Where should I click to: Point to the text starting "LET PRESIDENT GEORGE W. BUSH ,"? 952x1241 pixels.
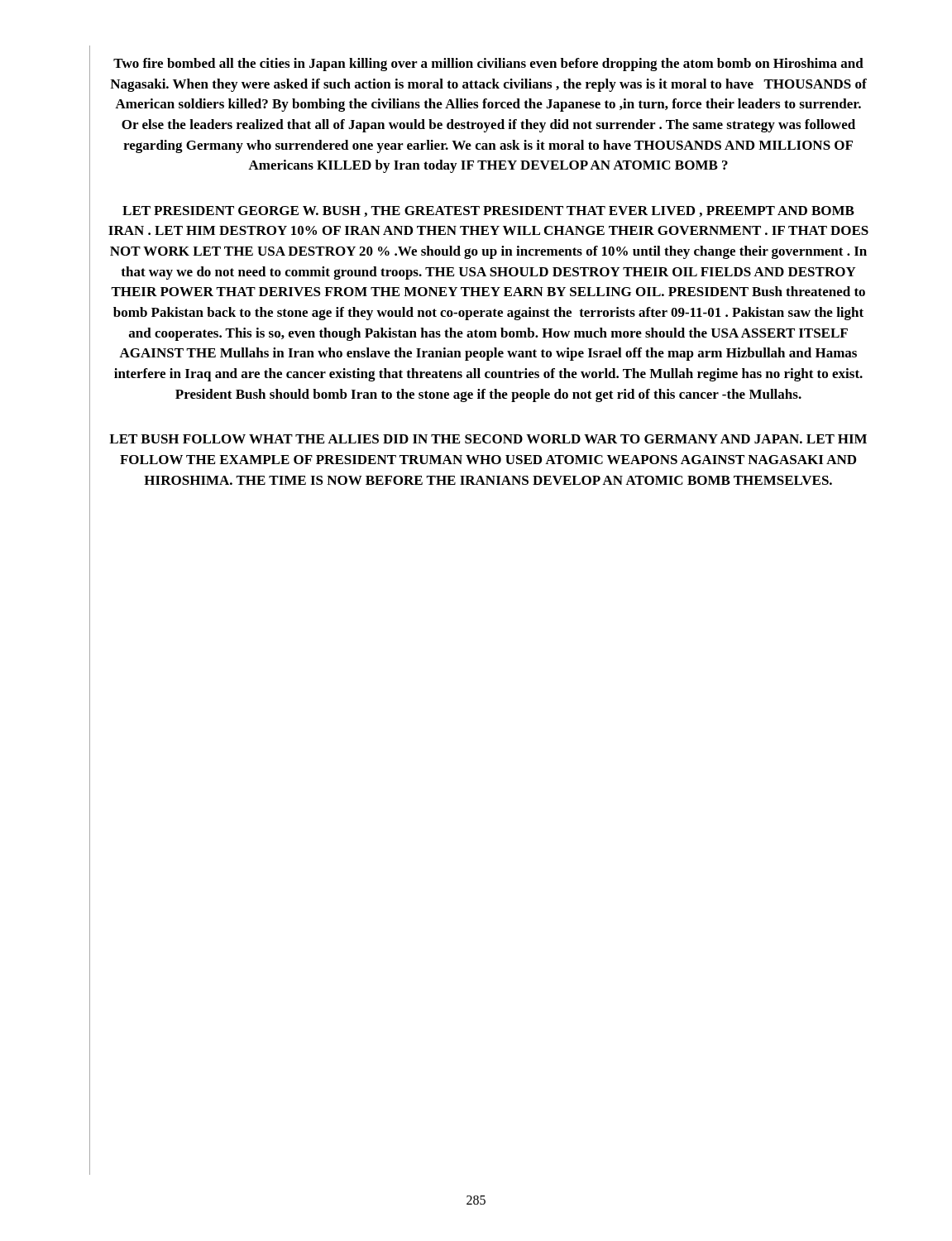(488, 302)
